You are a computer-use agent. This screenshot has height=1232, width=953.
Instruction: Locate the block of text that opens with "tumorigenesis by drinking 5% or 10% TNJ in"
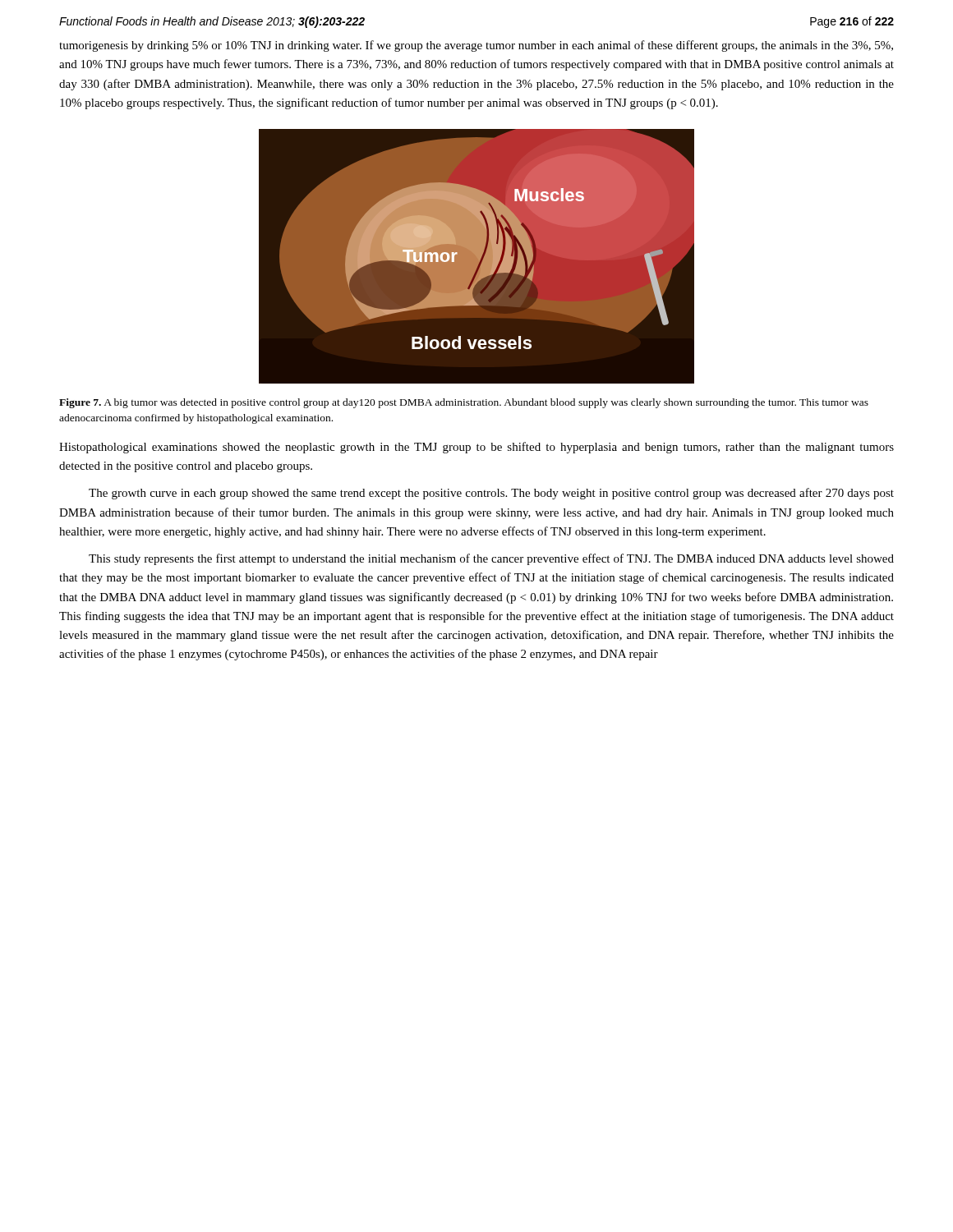[x=476, y=74]
